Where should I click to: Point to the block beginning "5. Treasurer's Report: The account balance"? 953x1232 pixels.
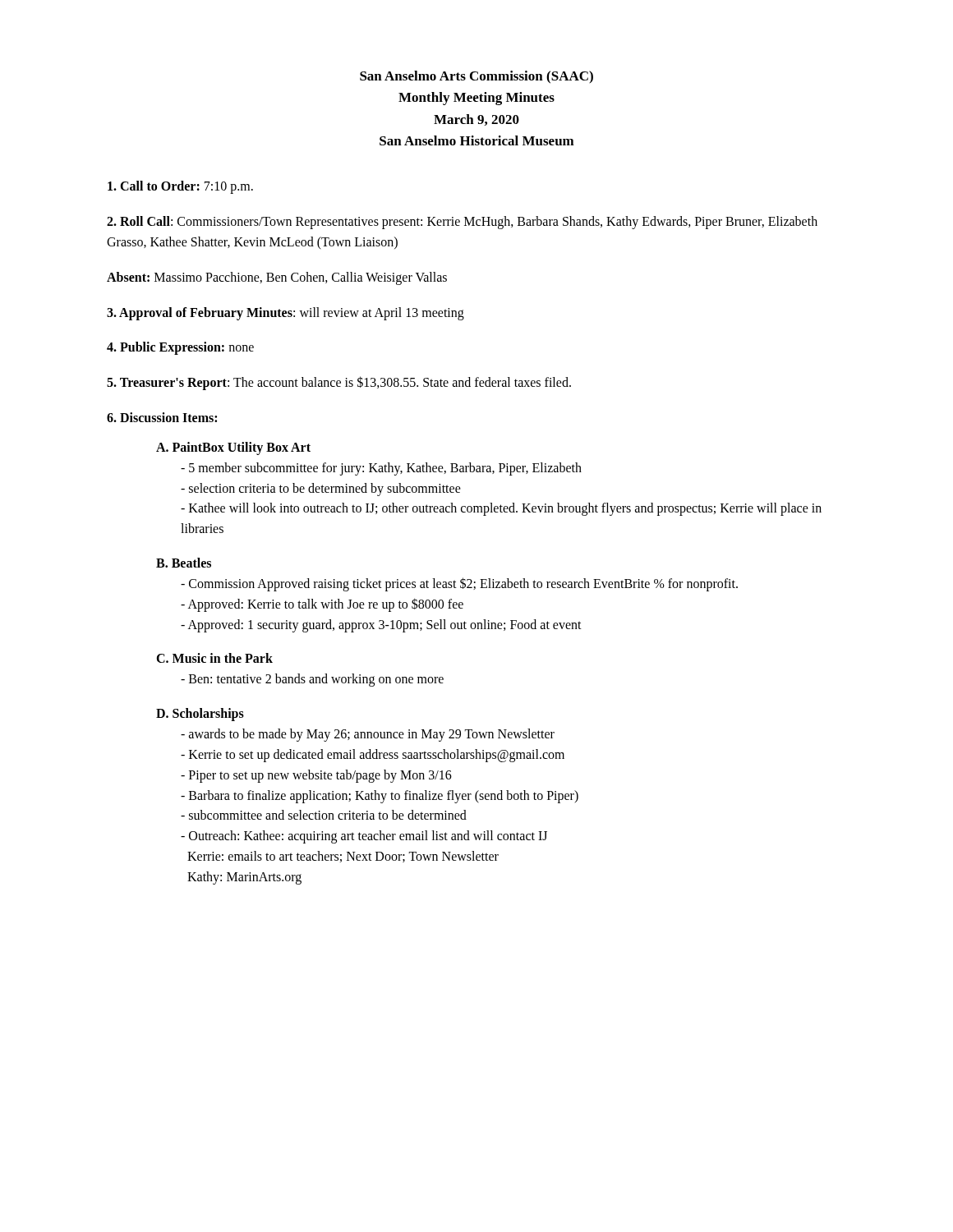coord(339,382)
